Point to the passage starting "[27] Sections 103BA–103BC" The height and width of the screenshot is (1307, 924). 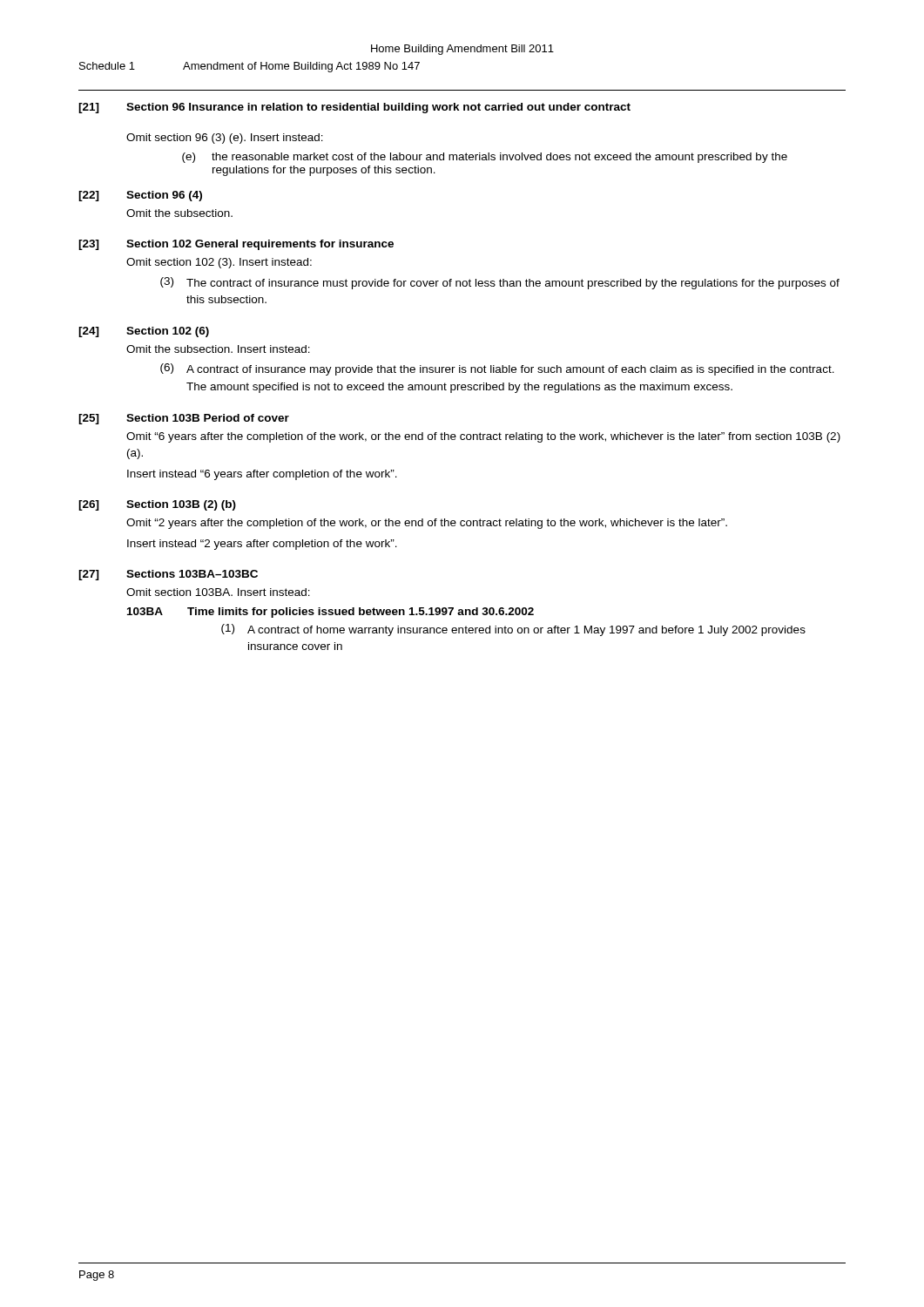(168, 575)
